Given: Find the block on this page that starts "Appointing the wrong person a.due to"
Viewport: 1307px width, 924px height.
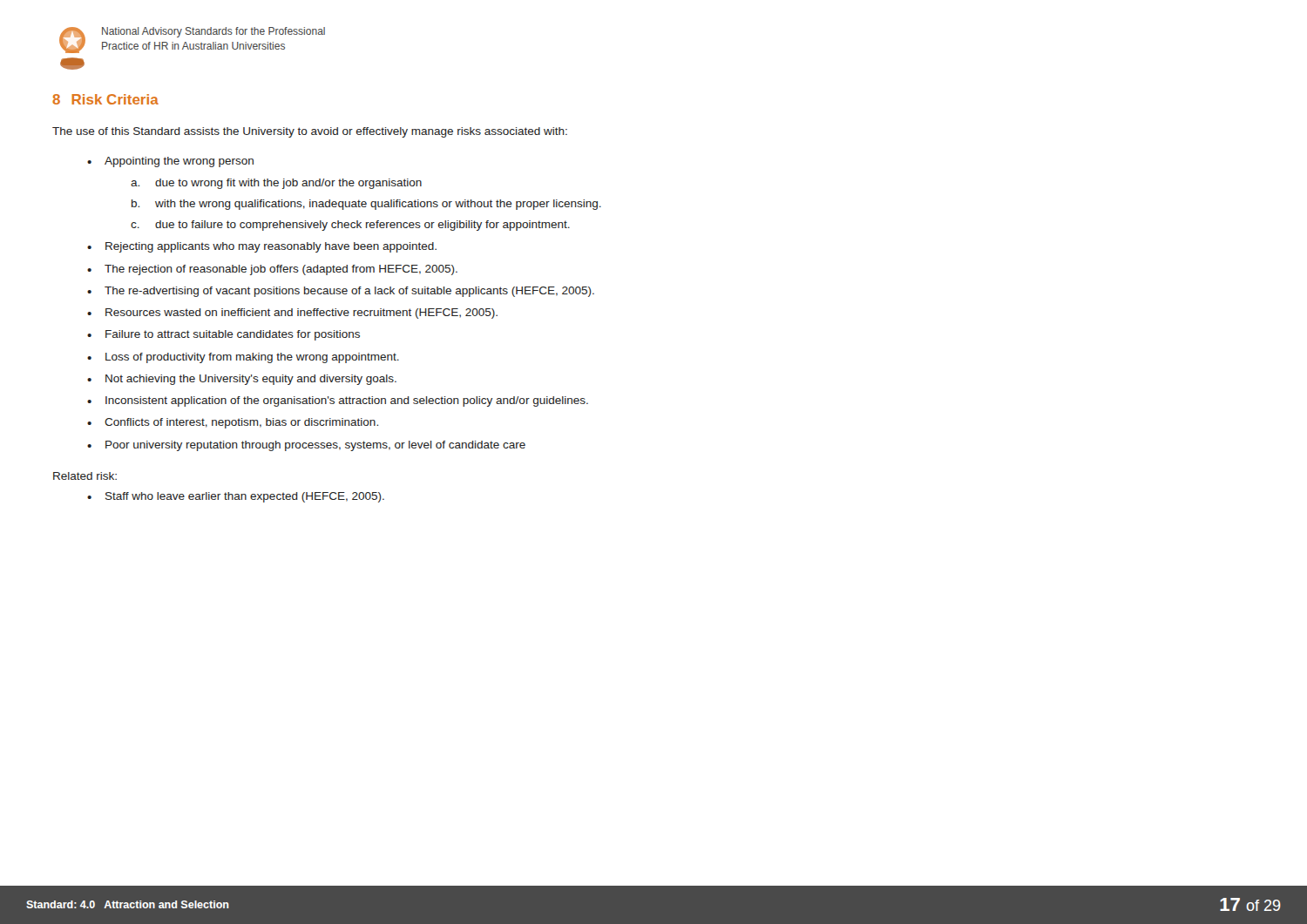Looking at the screenshot, I should click(179, 162).
